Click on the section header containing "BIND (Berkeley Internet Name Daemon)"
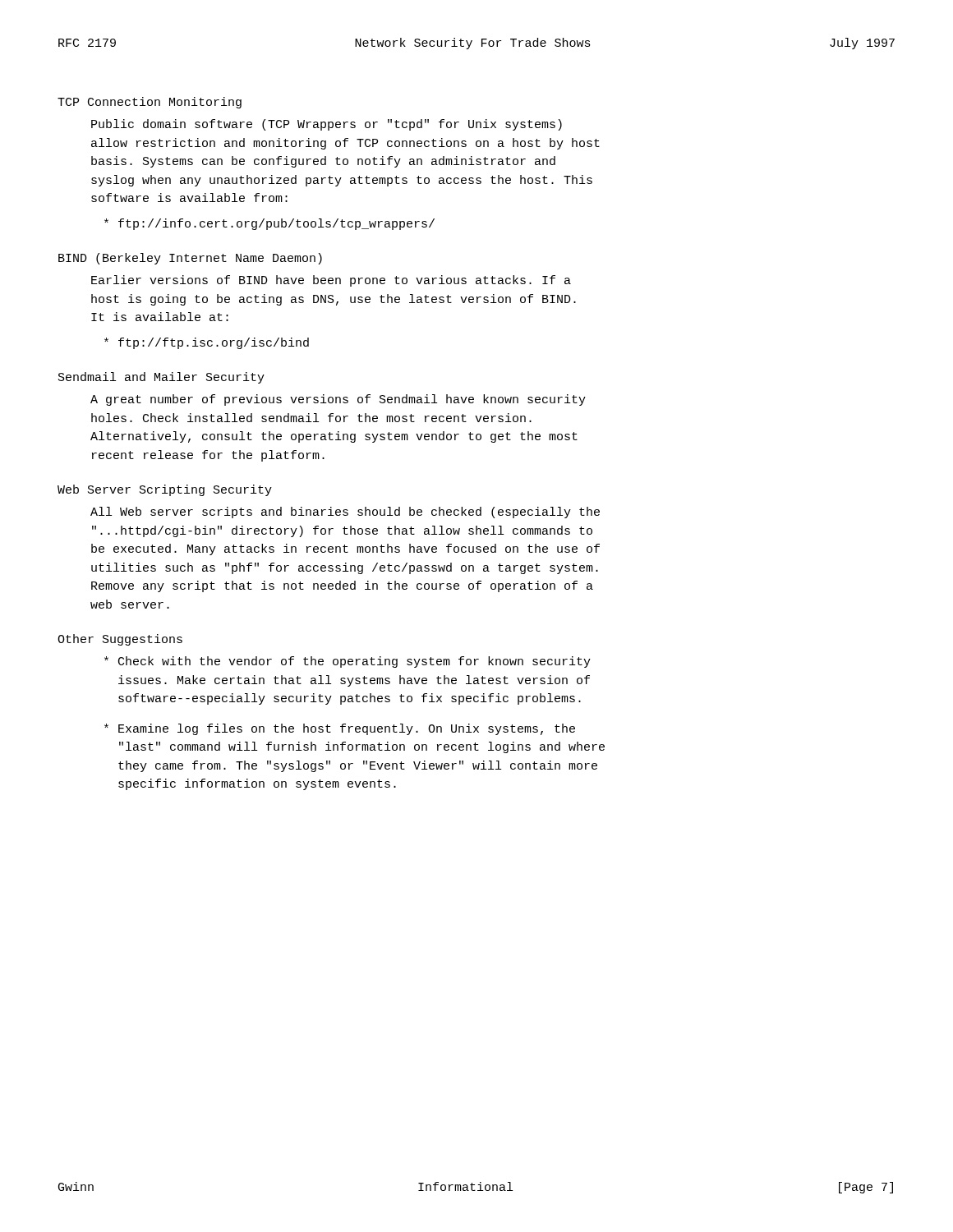The image size is (953, 1232). (191, 259)
